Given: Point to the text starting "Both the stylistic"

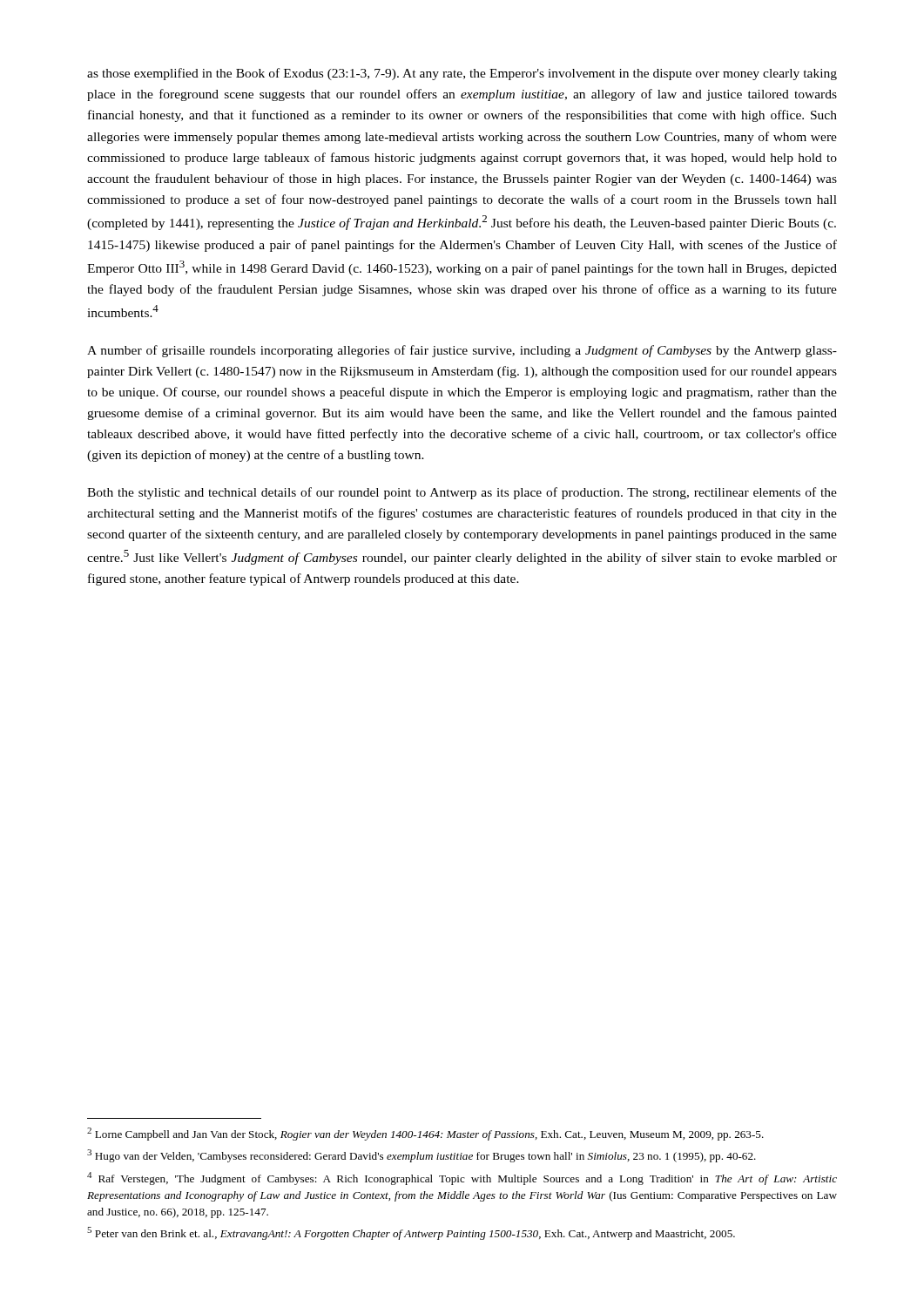Looking at the screenshot, I should click(462, 536).
